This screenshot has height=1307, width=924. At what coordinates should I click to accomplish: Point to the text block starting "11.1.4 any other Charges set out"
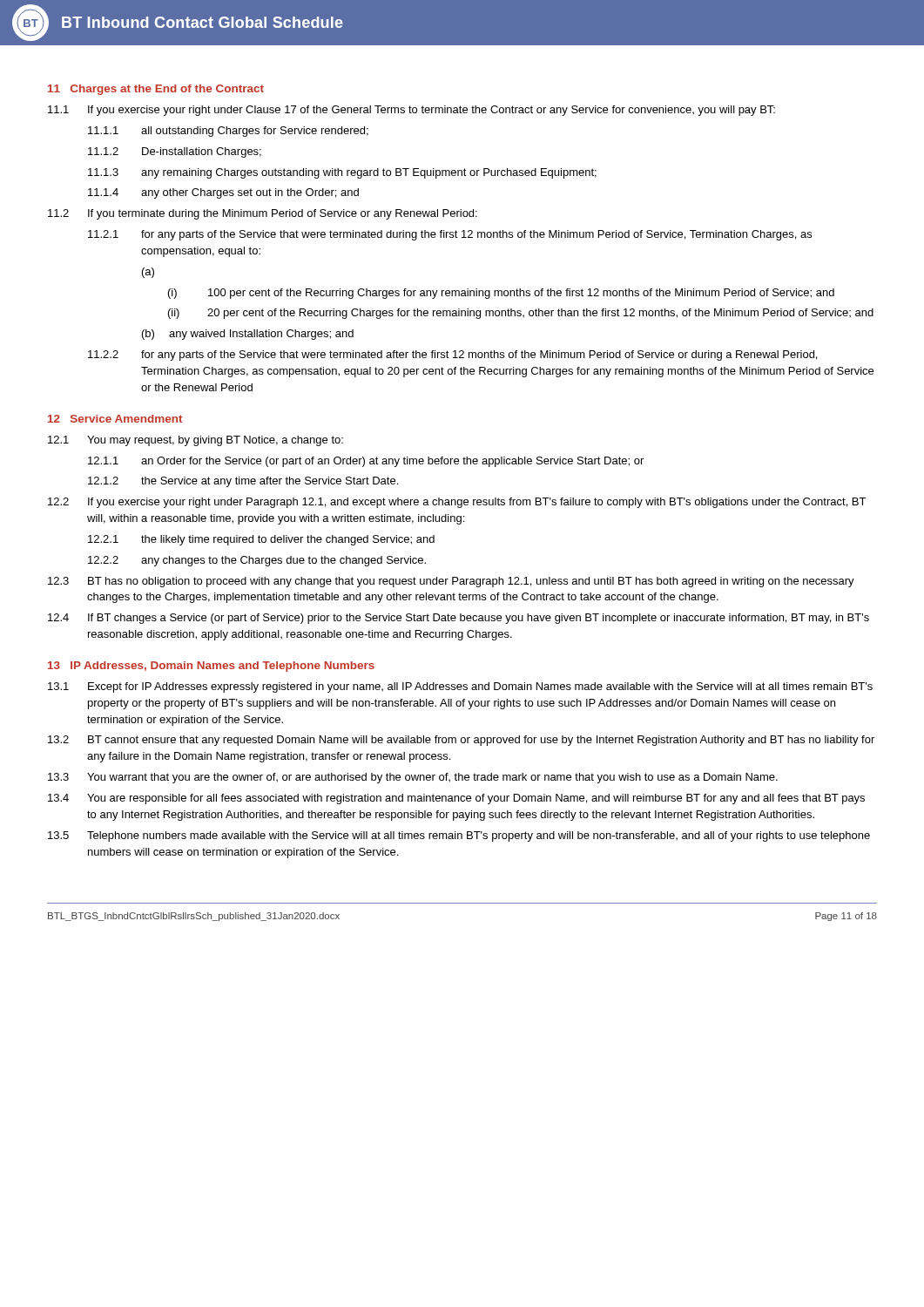point(223,193)
